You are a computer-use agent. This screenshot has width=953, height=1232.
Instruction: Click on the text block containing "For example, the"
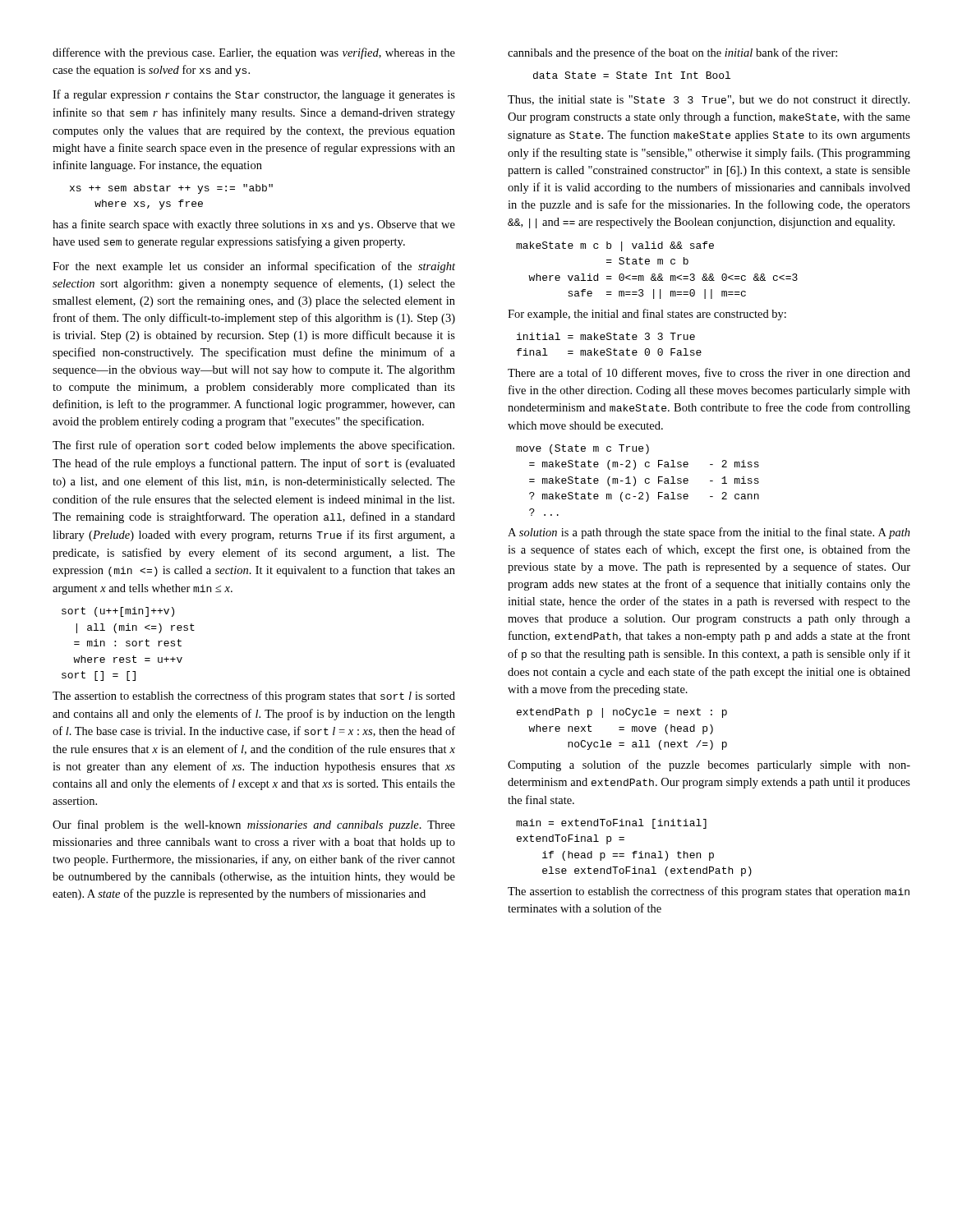coord(709,314)
